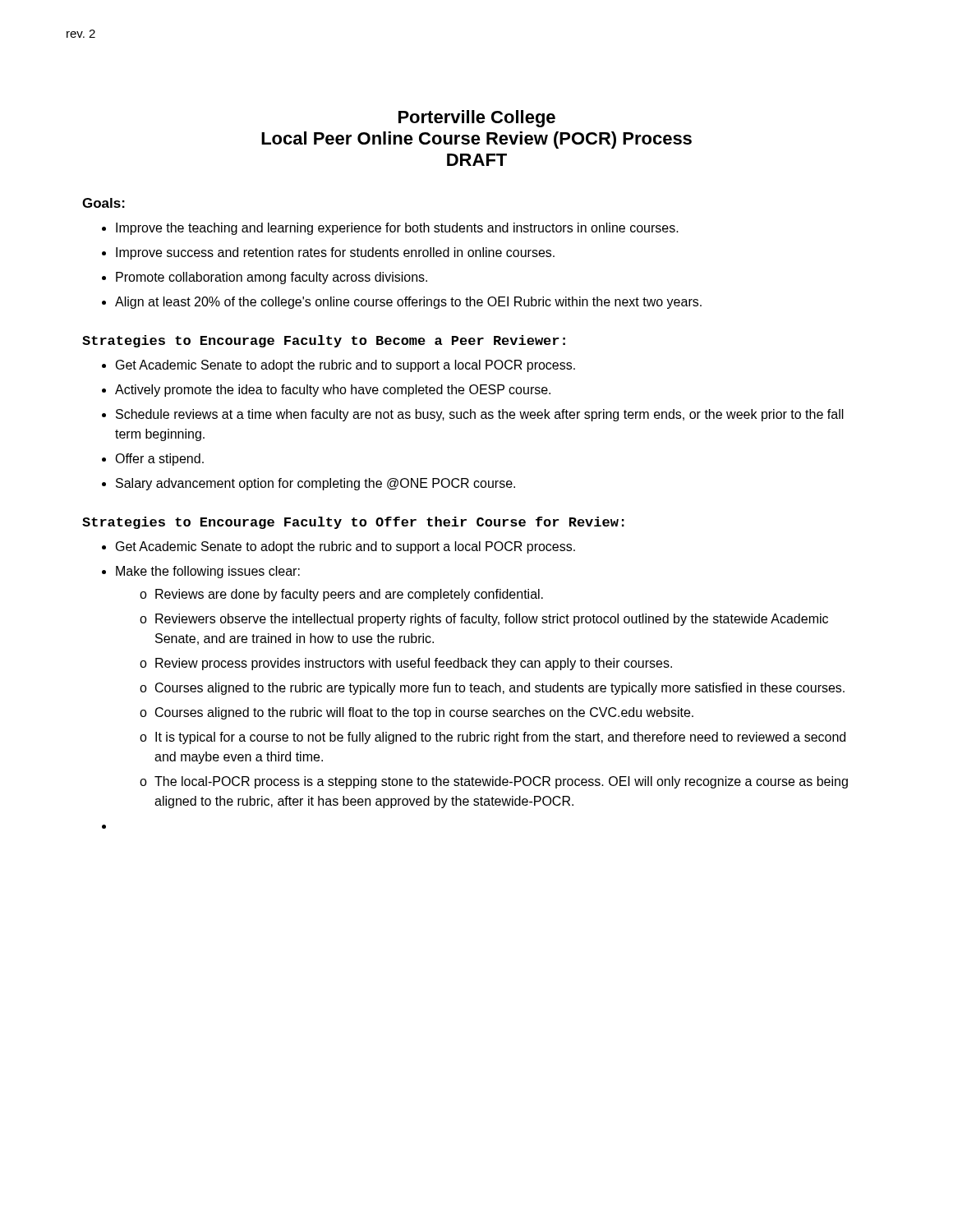Select the text block starting "Courses aligned to the rubric will float"

(424, 713)
